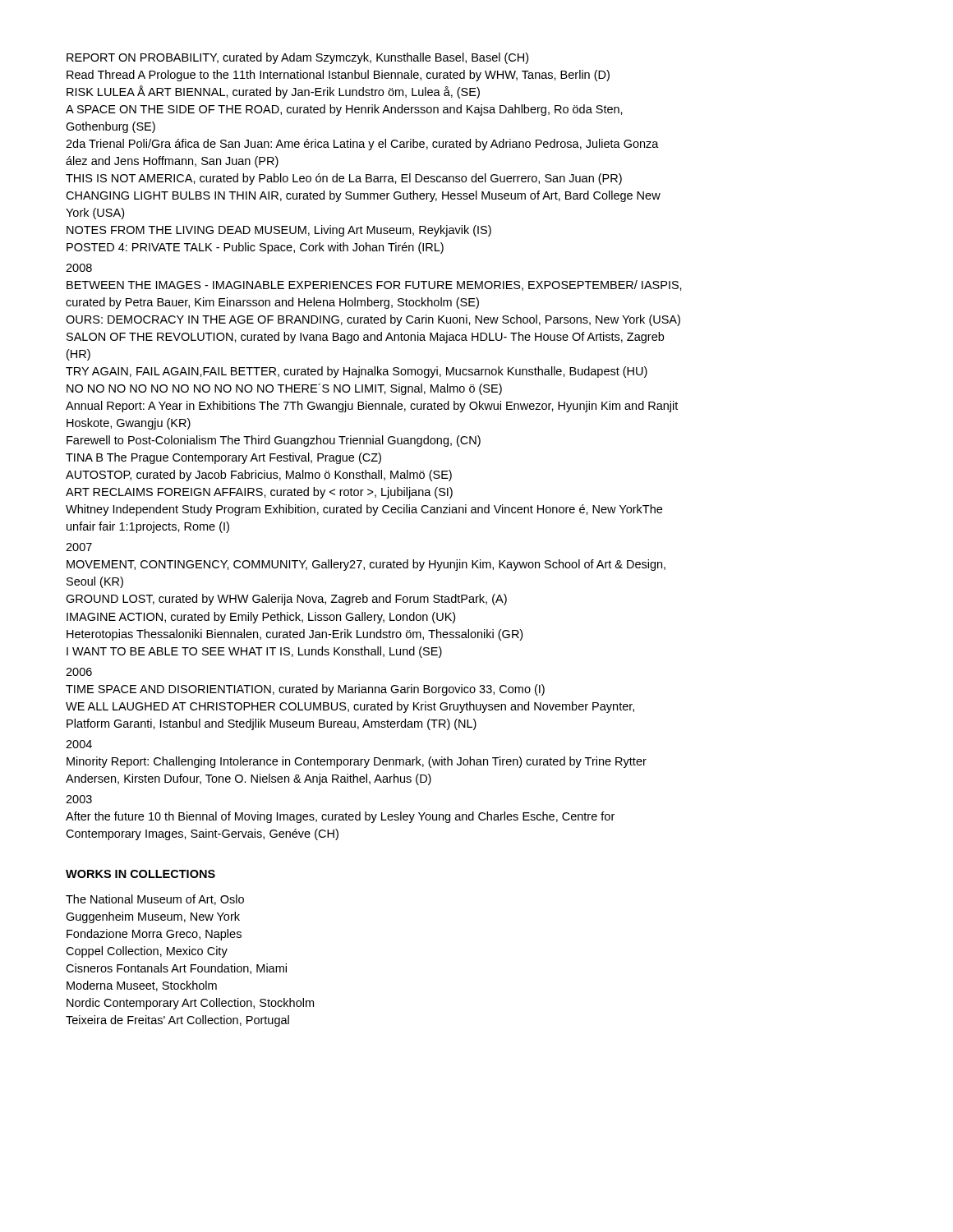Locate the region starting "THIS IS NOT AMERICA, curated"
The height and width of the screenshot is (1232, 953).
344,178
